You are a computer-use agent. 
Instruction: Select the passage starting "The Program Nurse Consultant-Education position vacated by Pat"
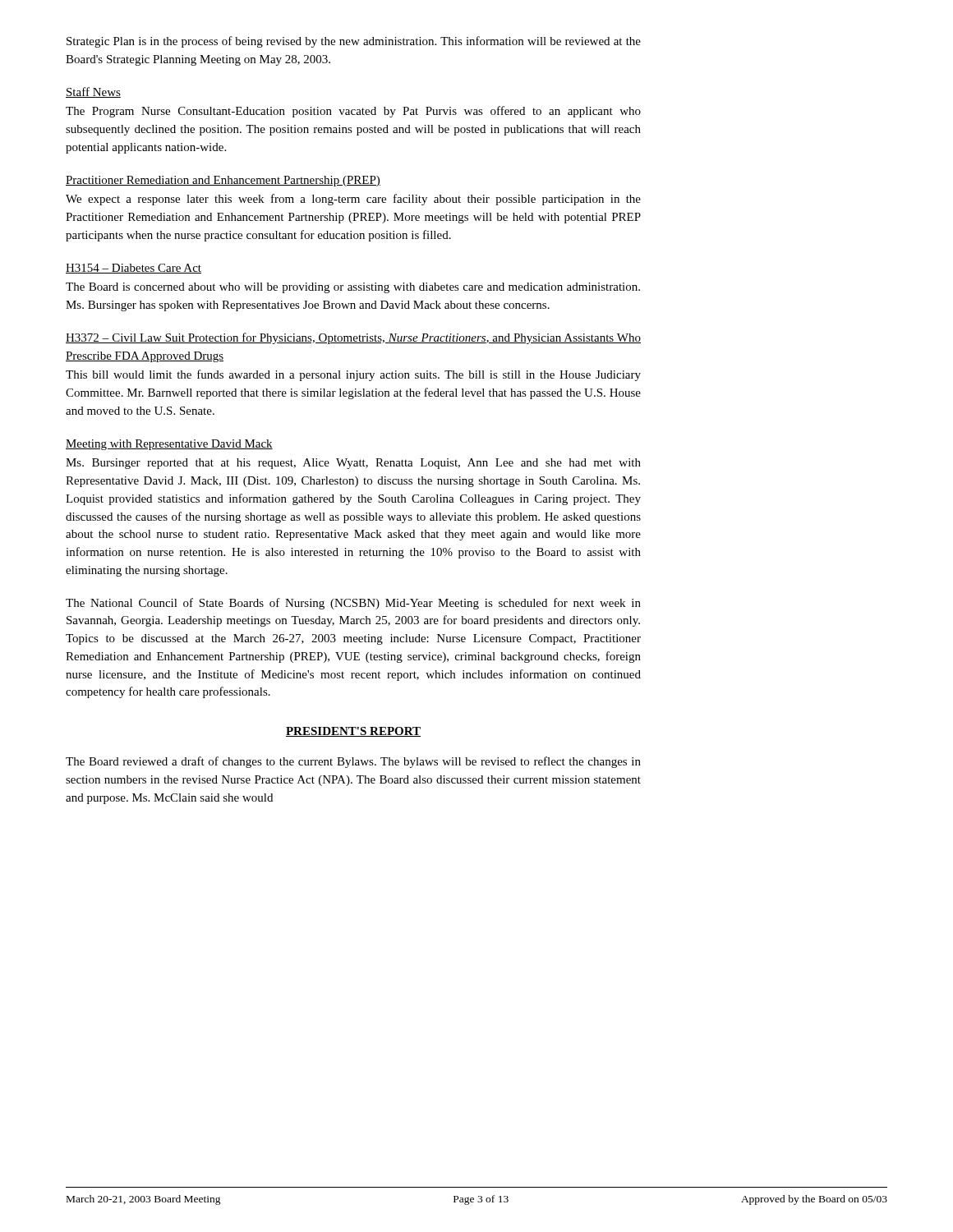pyautogui.click(x=353, y=129)
